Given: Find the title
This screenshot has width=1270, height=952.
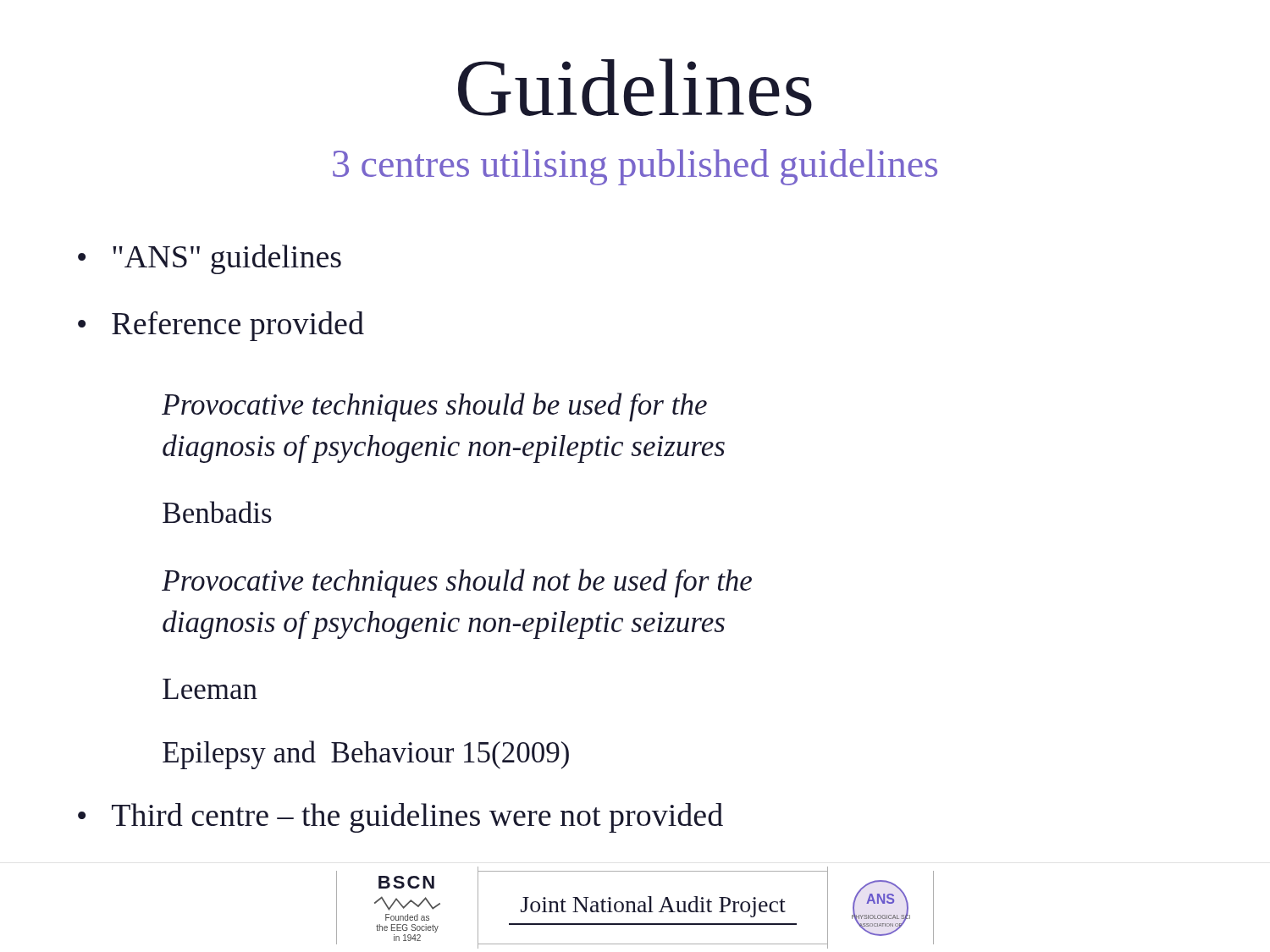Looking at the screenshot, I should point(635,88).
